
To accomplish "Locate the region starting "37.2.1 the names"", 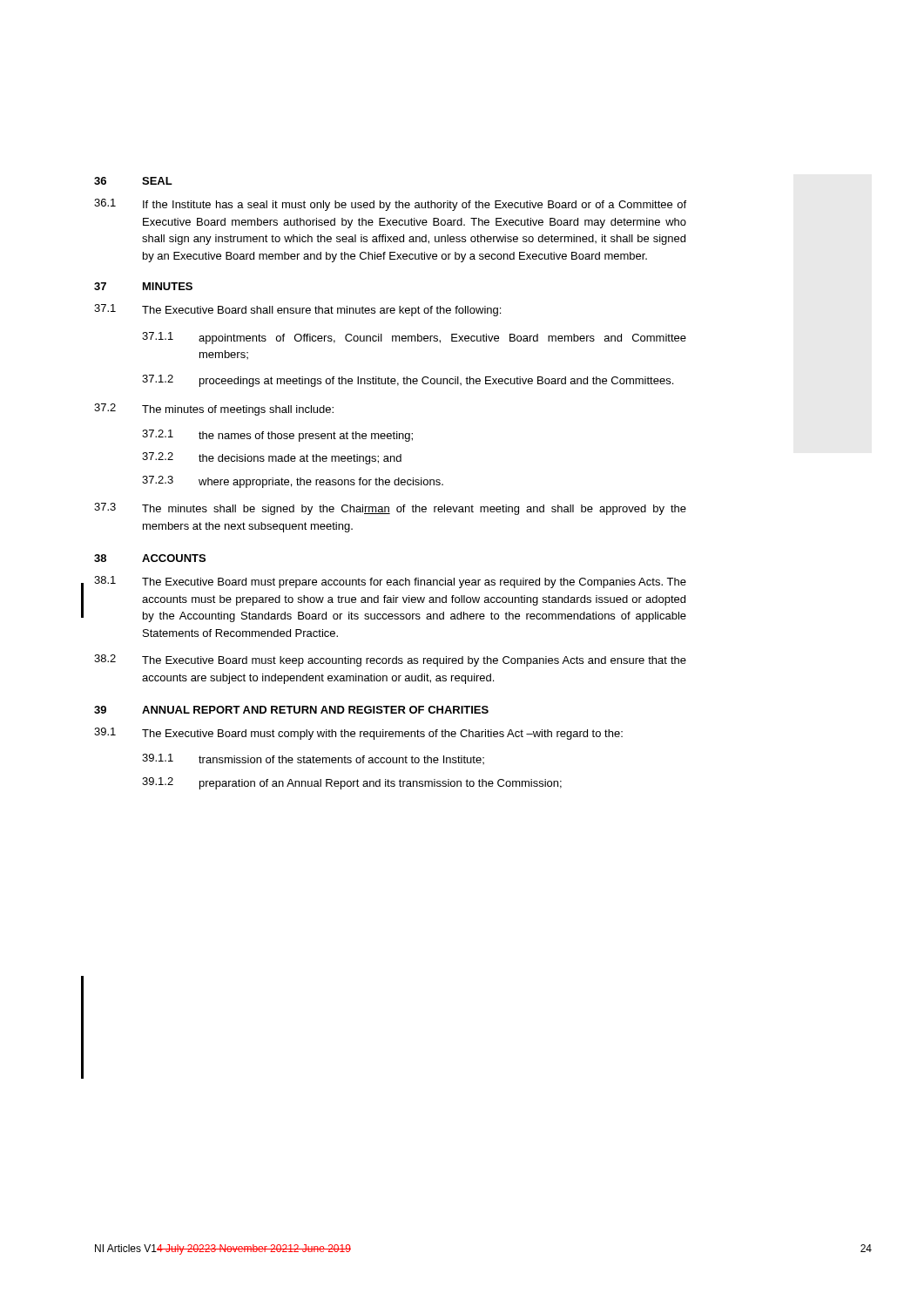I will tap(414, 435).
